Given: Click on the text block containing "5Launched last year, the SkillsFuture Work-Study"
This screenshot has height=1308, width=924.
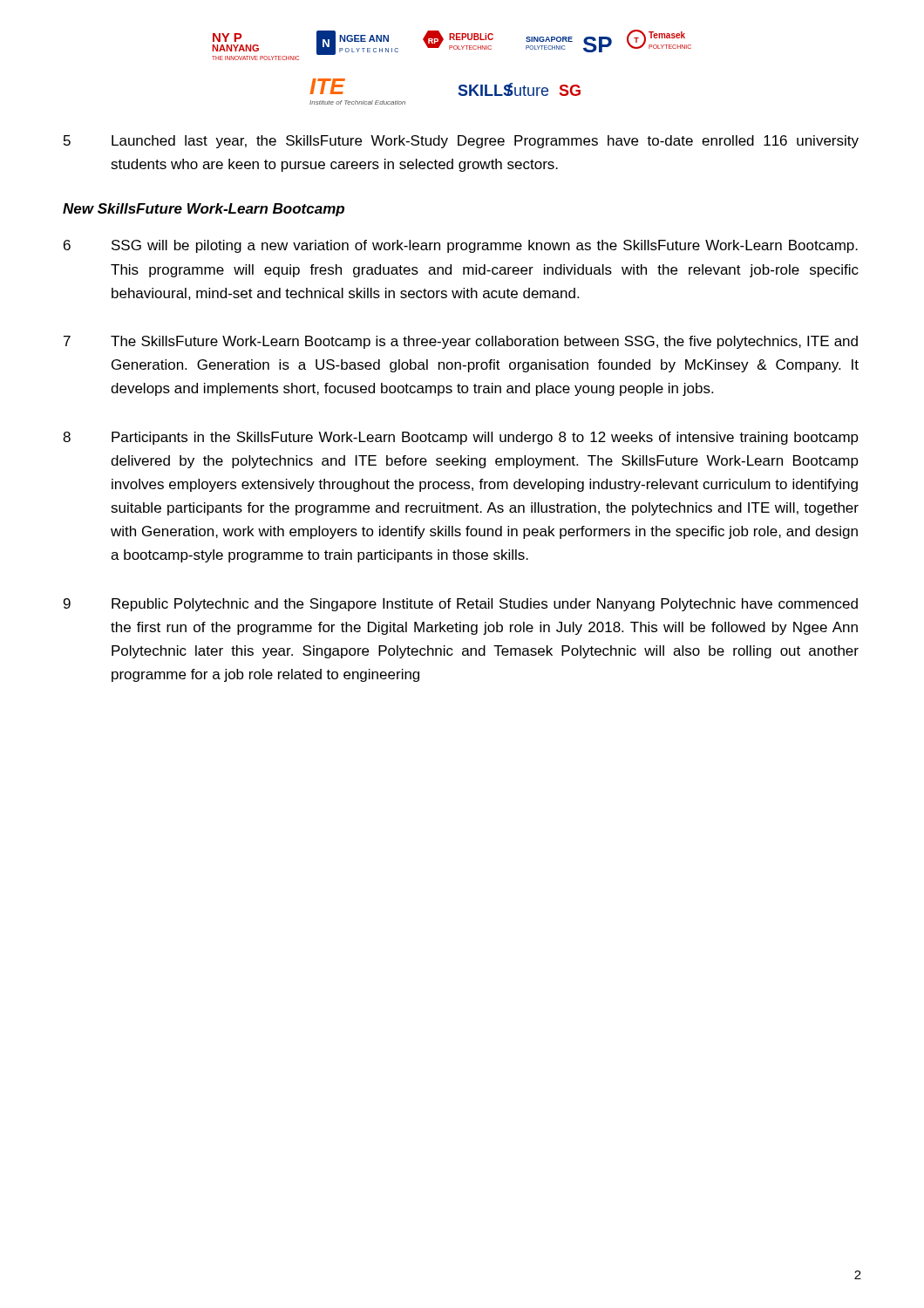Looking at the screenshot, I should pos(461,153).
